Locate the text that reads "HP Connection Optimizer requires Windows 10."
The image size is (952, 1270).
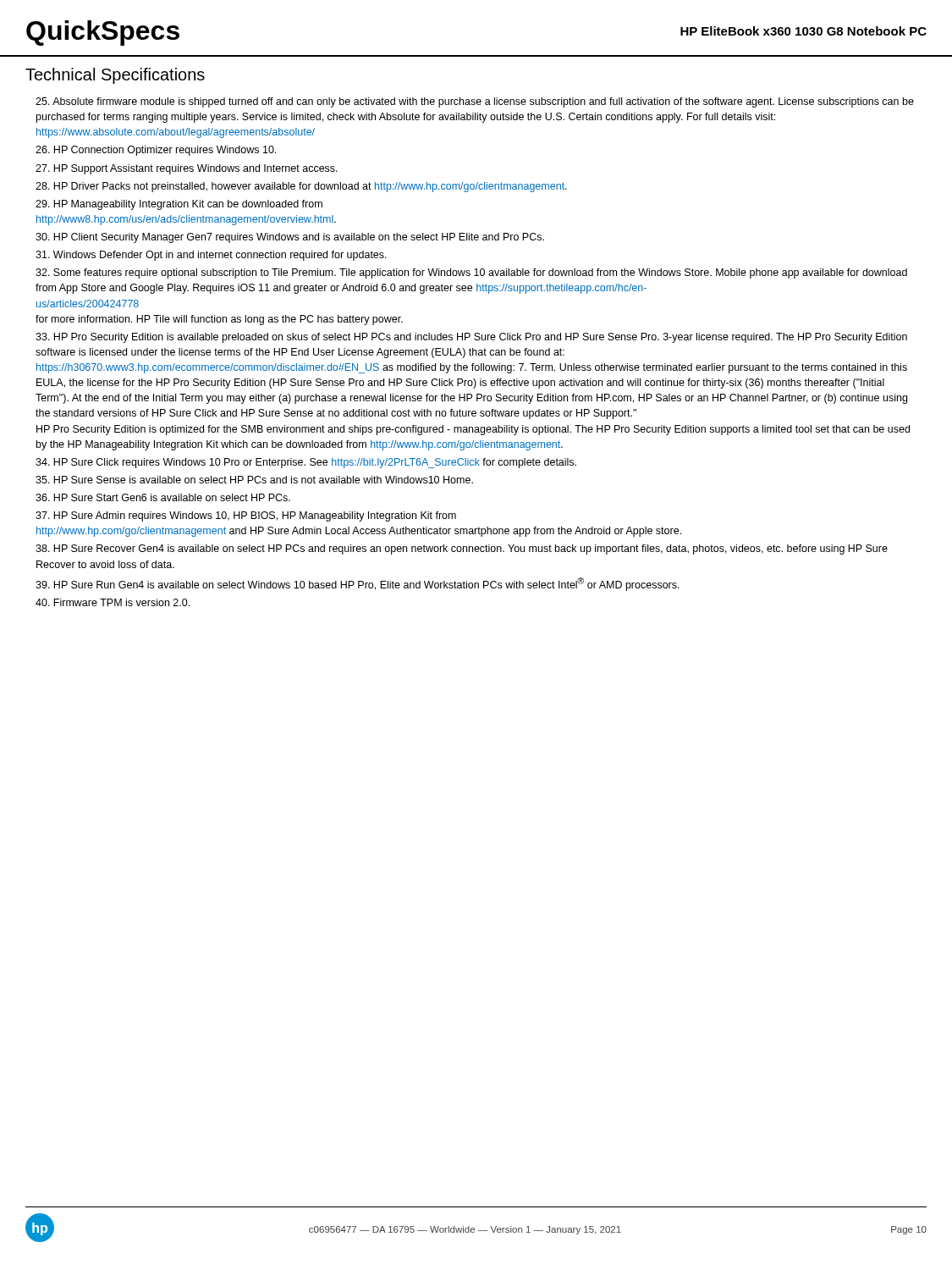pos(156,151)
